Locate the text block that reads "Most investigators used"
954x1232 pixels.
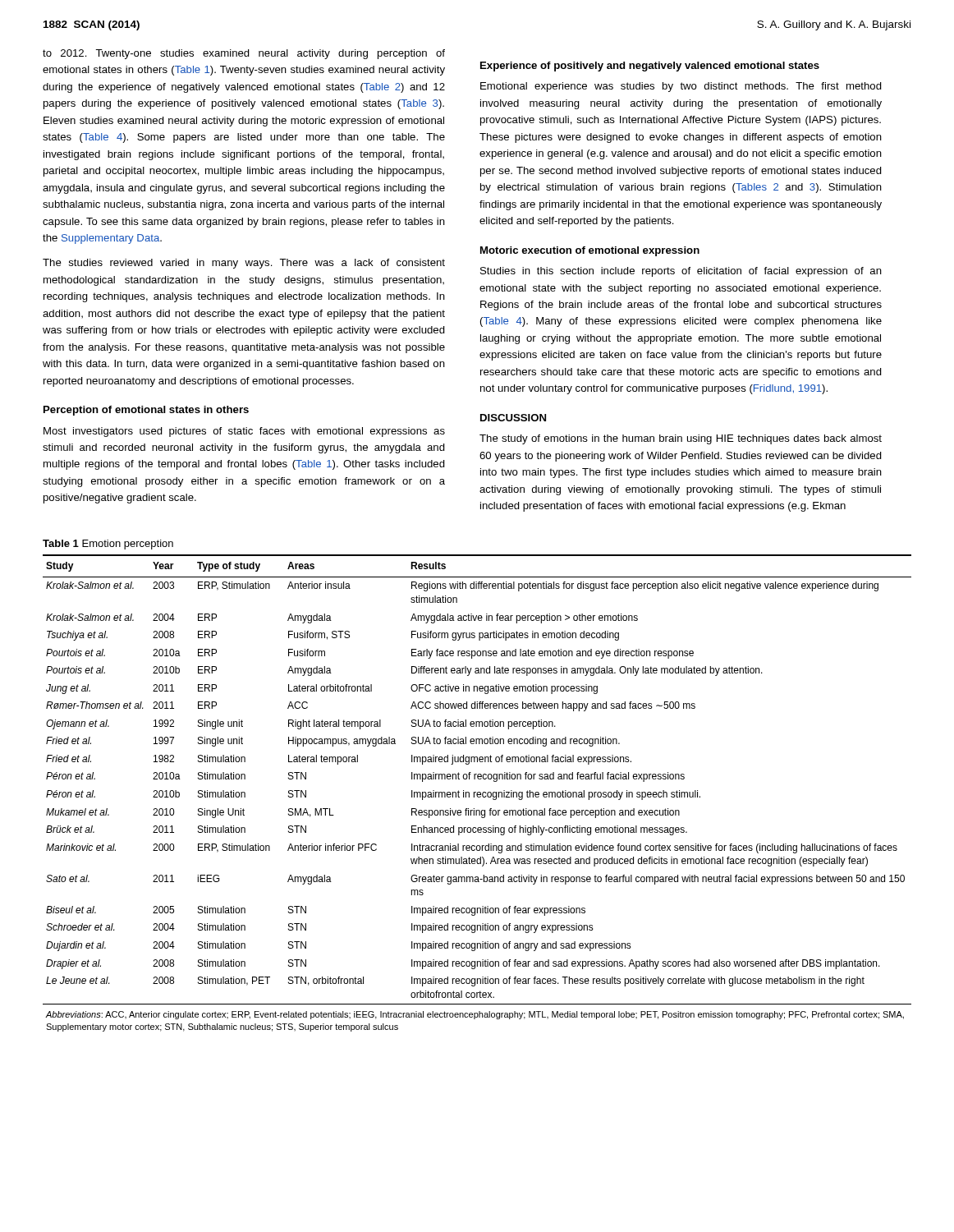244,464
